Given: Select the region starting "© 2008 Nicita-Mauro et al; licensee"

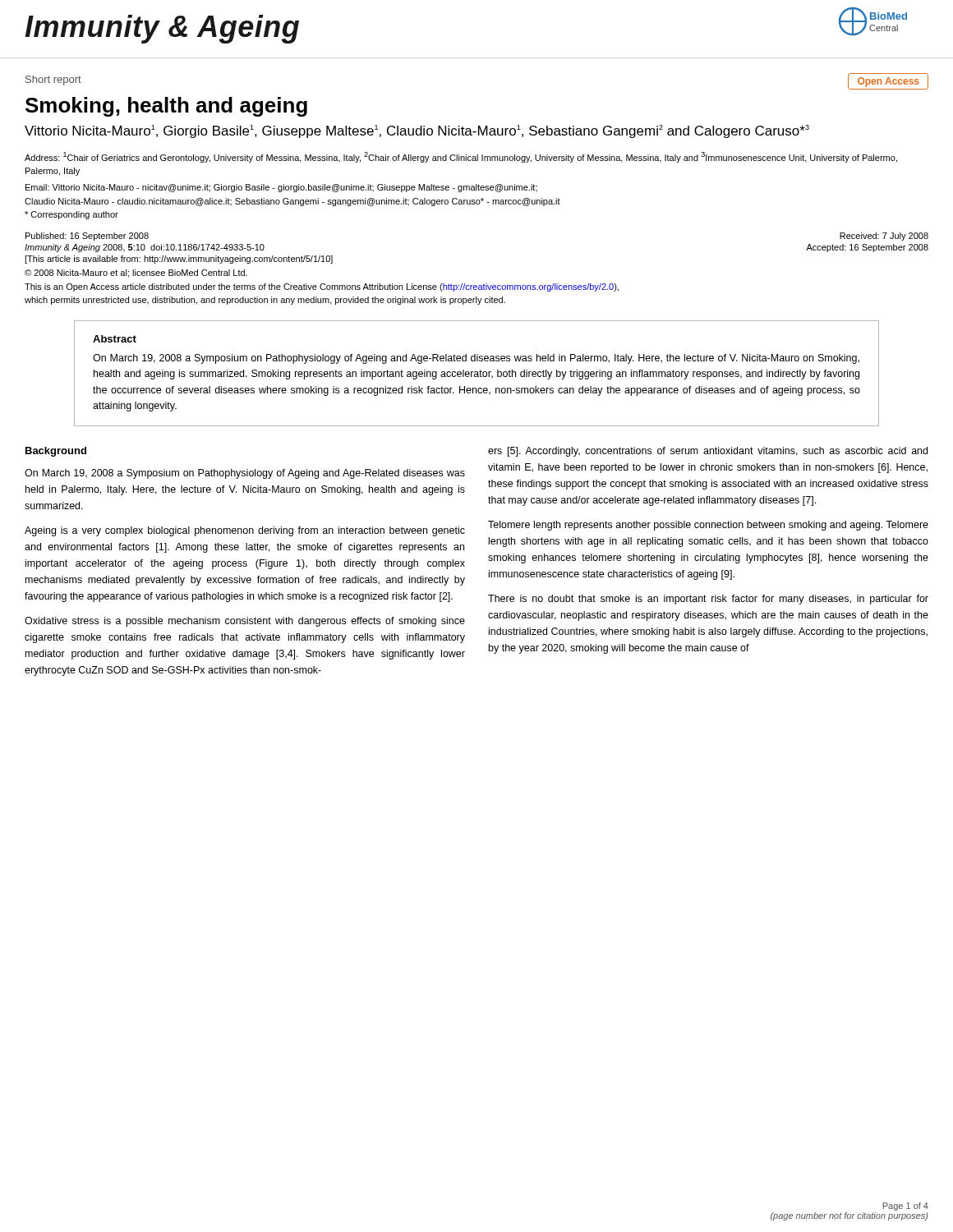Looking at the screenshot, I should click(x=322, y=287).
